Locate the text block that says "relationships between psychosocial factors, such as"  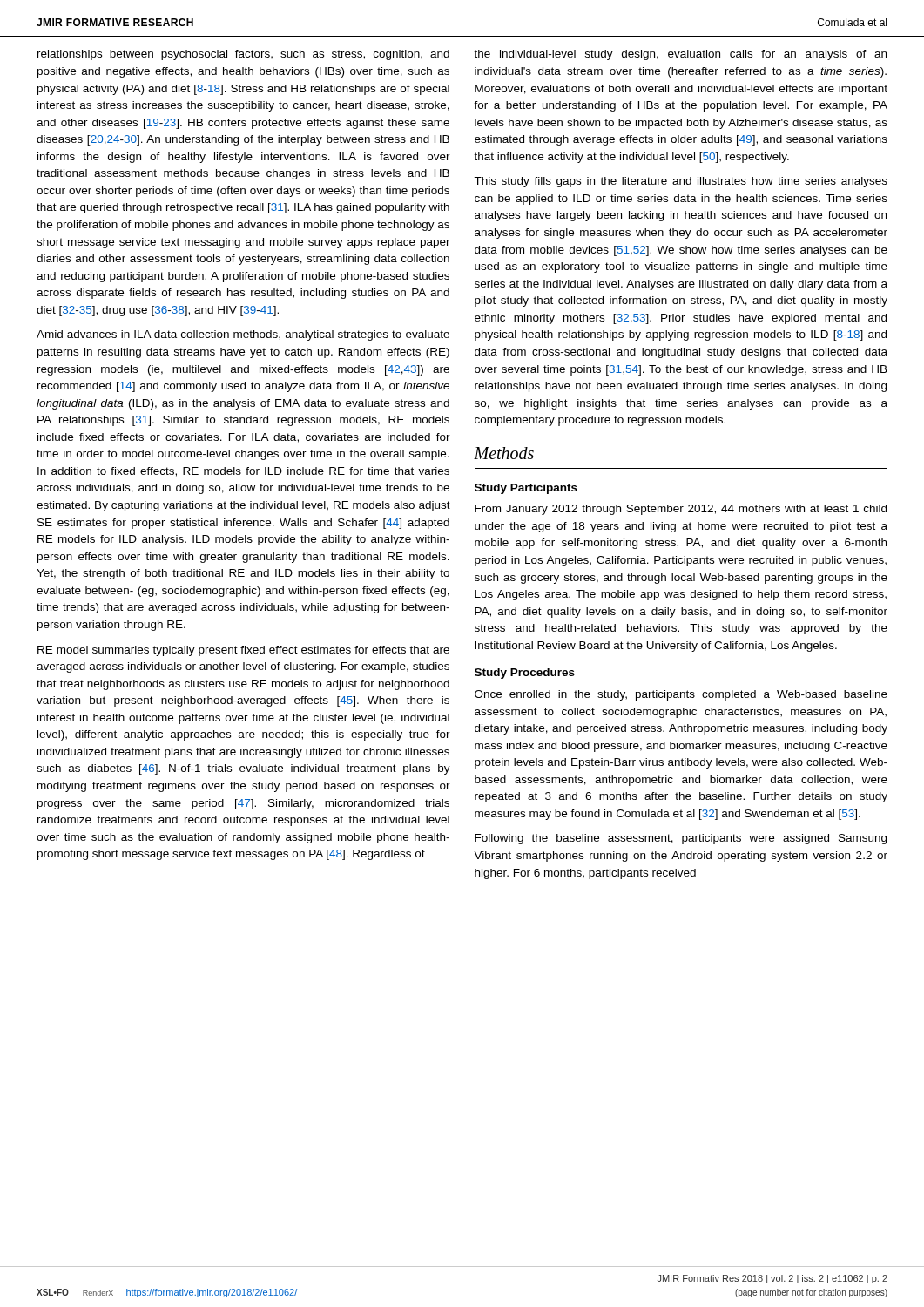[243, 182]
